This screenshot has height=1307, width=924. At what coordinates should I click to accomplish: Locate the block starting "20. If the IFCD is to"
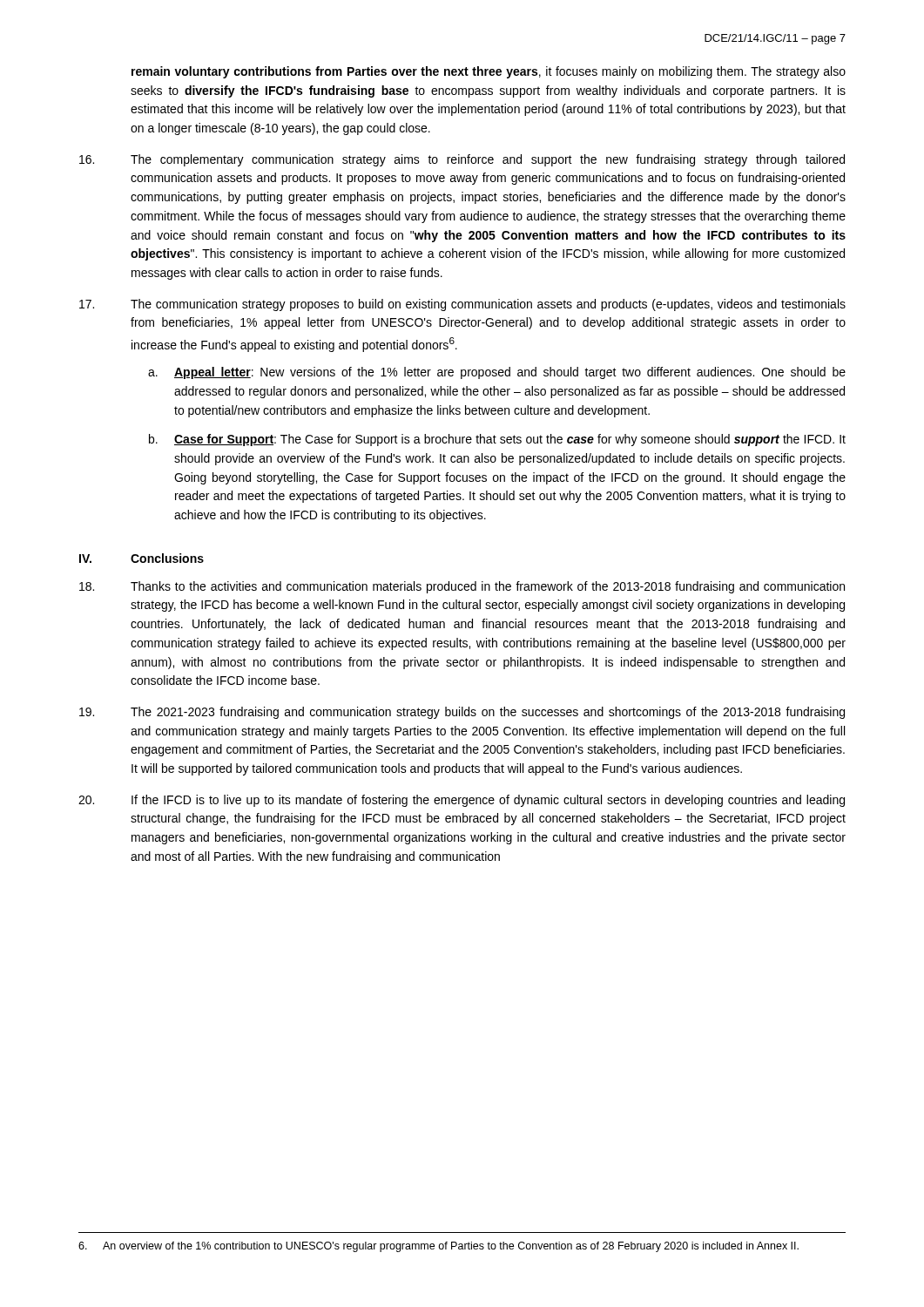tap(462, 829)
